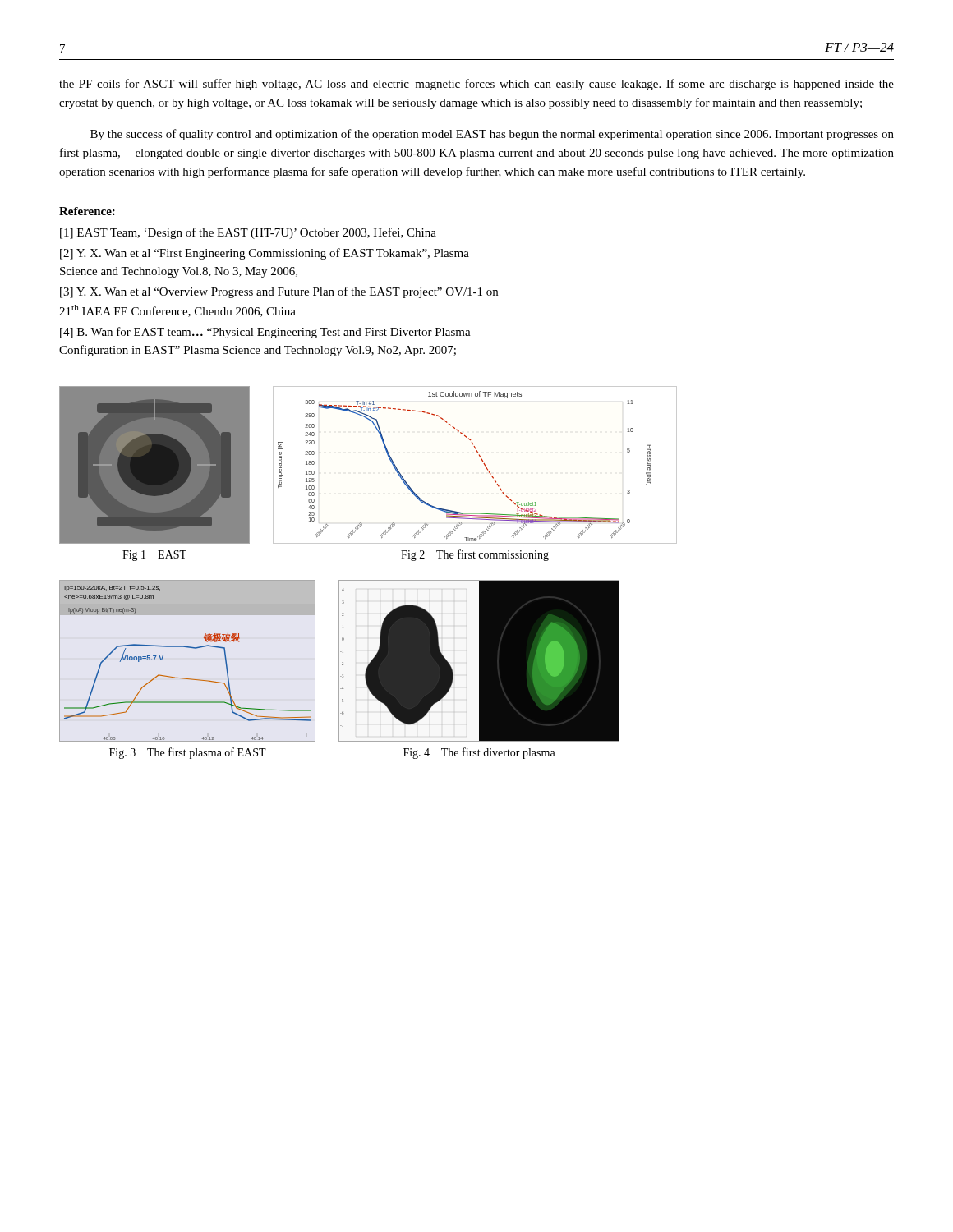953x1232 pixels.
Task: Select the passage starting "[2] Y. X. Wan et al “First"
Action: tap(264, 262)
